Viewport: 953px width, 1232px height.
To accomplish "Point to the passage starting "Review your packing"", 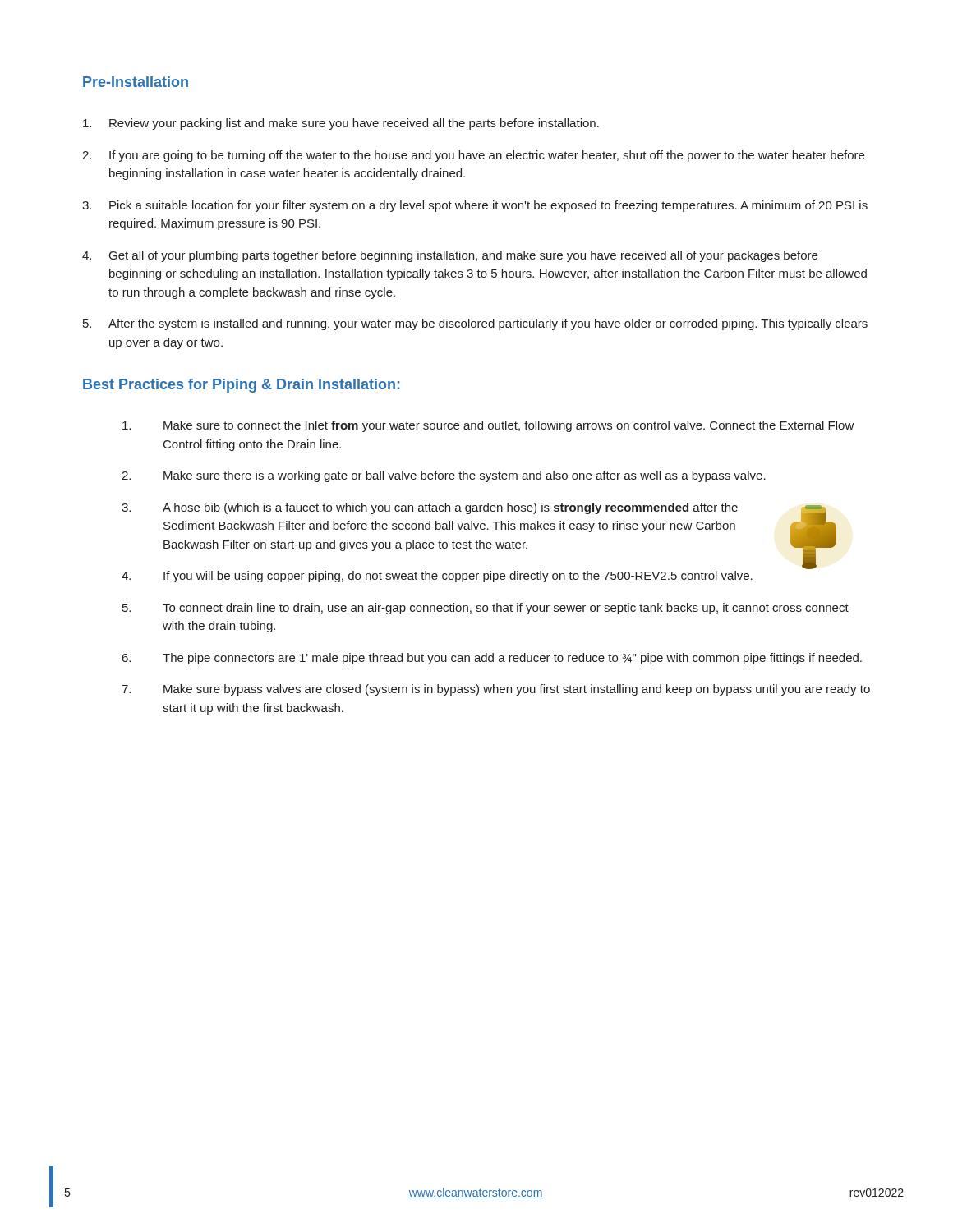I will coord(476,123).
